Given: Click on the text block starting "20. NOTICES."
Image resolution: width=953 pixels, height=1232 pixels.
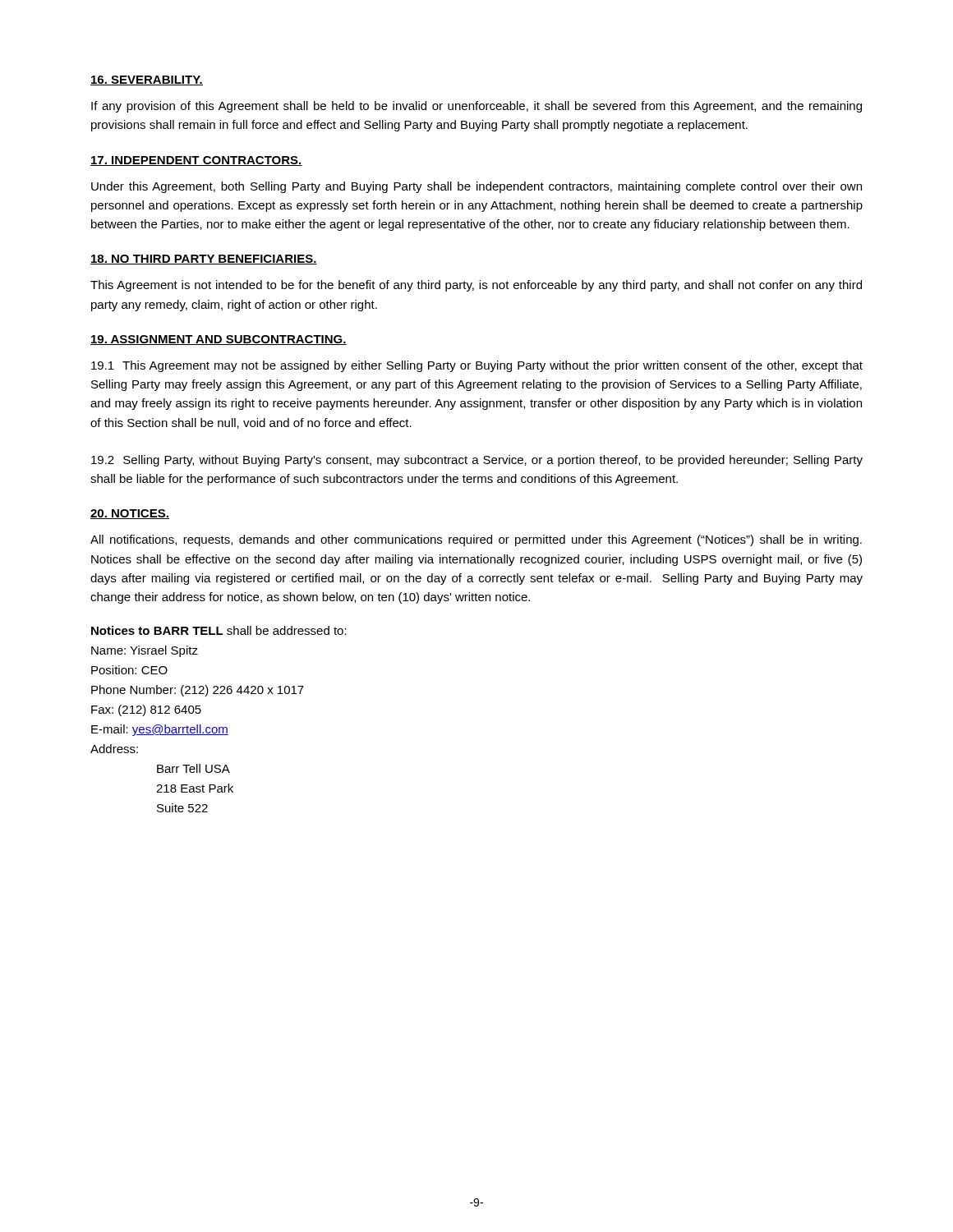Looking at the screenshot, I should 130,513.
